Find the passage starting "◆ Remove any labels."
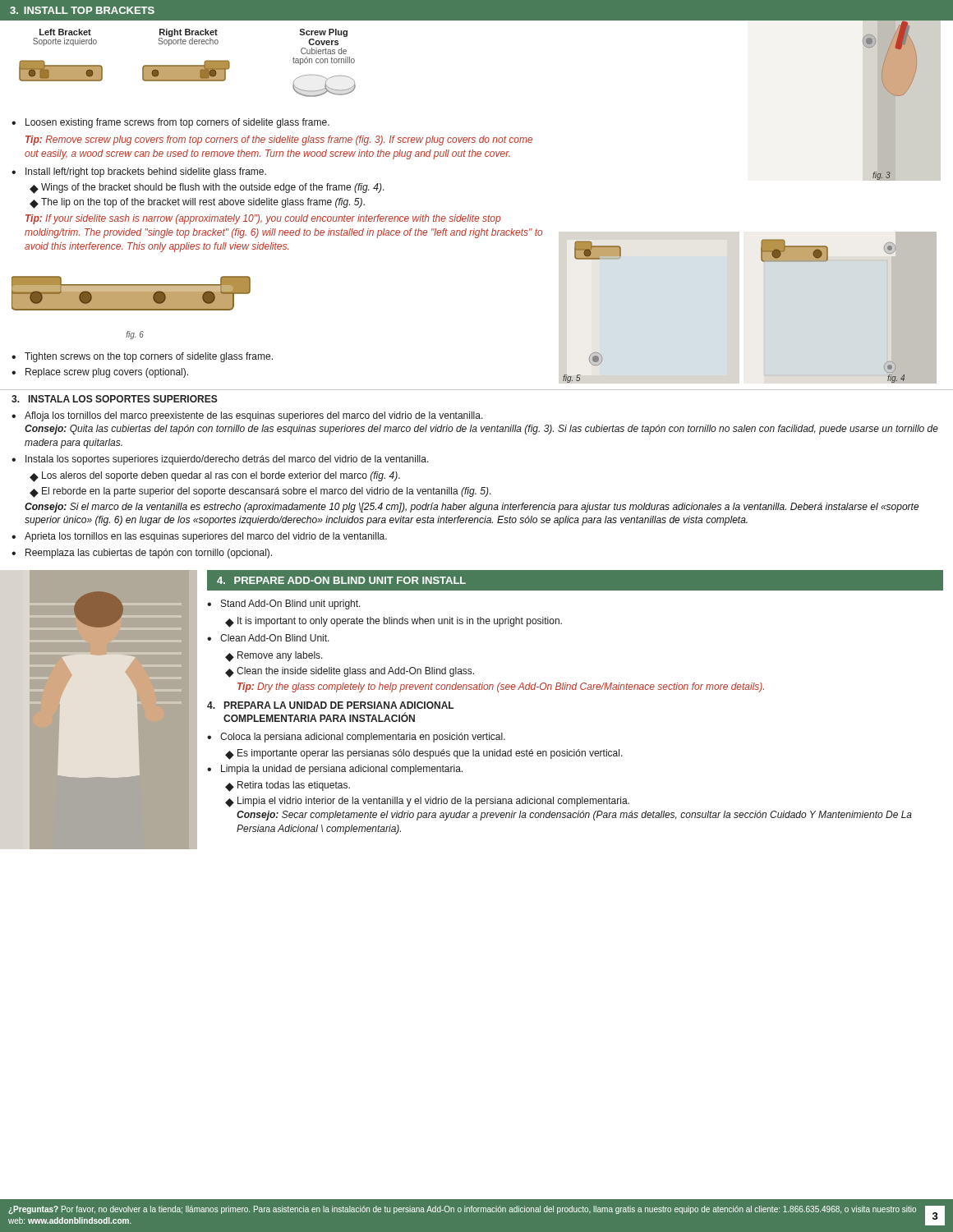This screenshot has height=1232, width=953. point(274,656)
